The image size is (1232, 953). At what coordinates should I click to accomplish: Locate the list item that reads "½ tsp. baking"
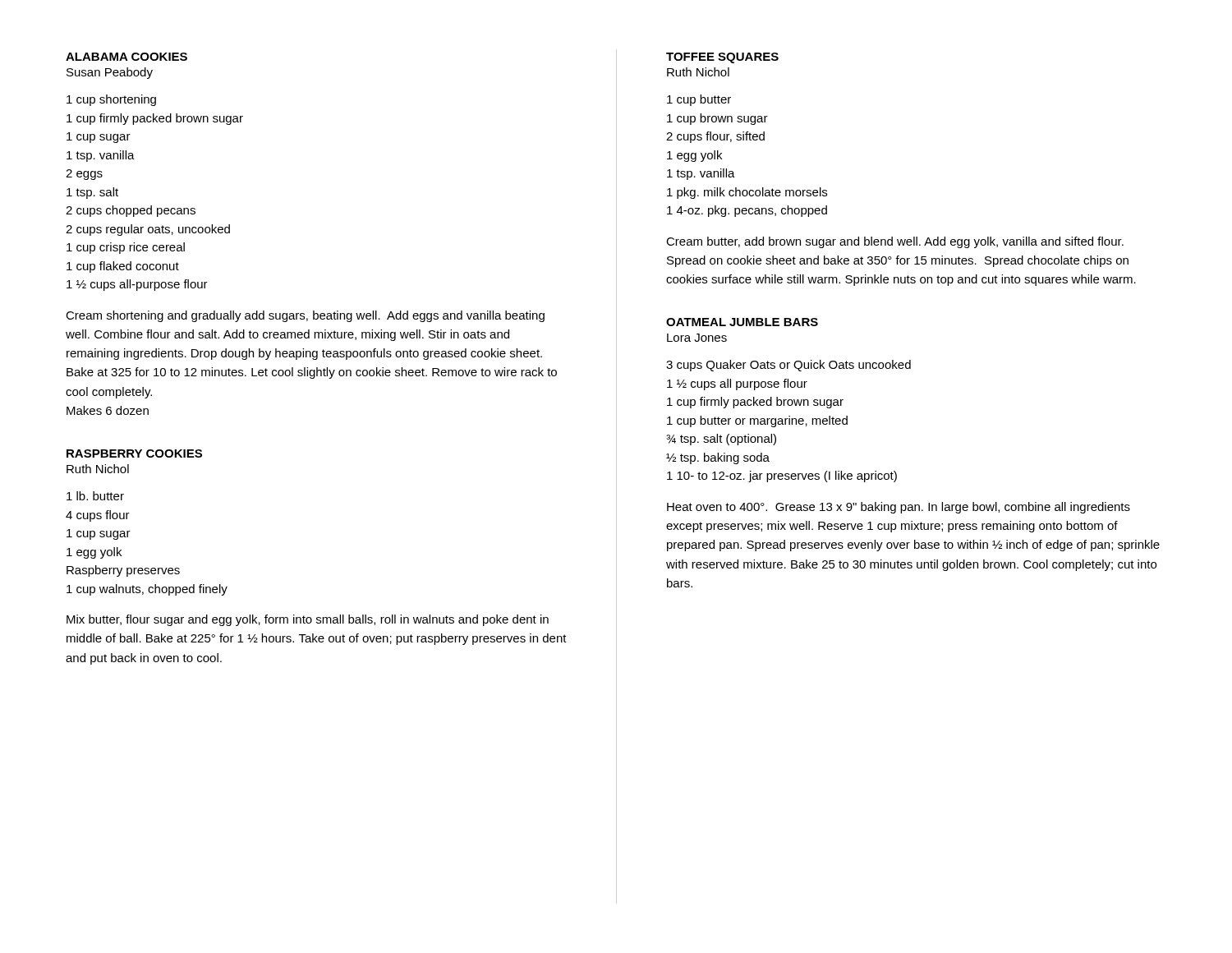click(x=718, y=457)
